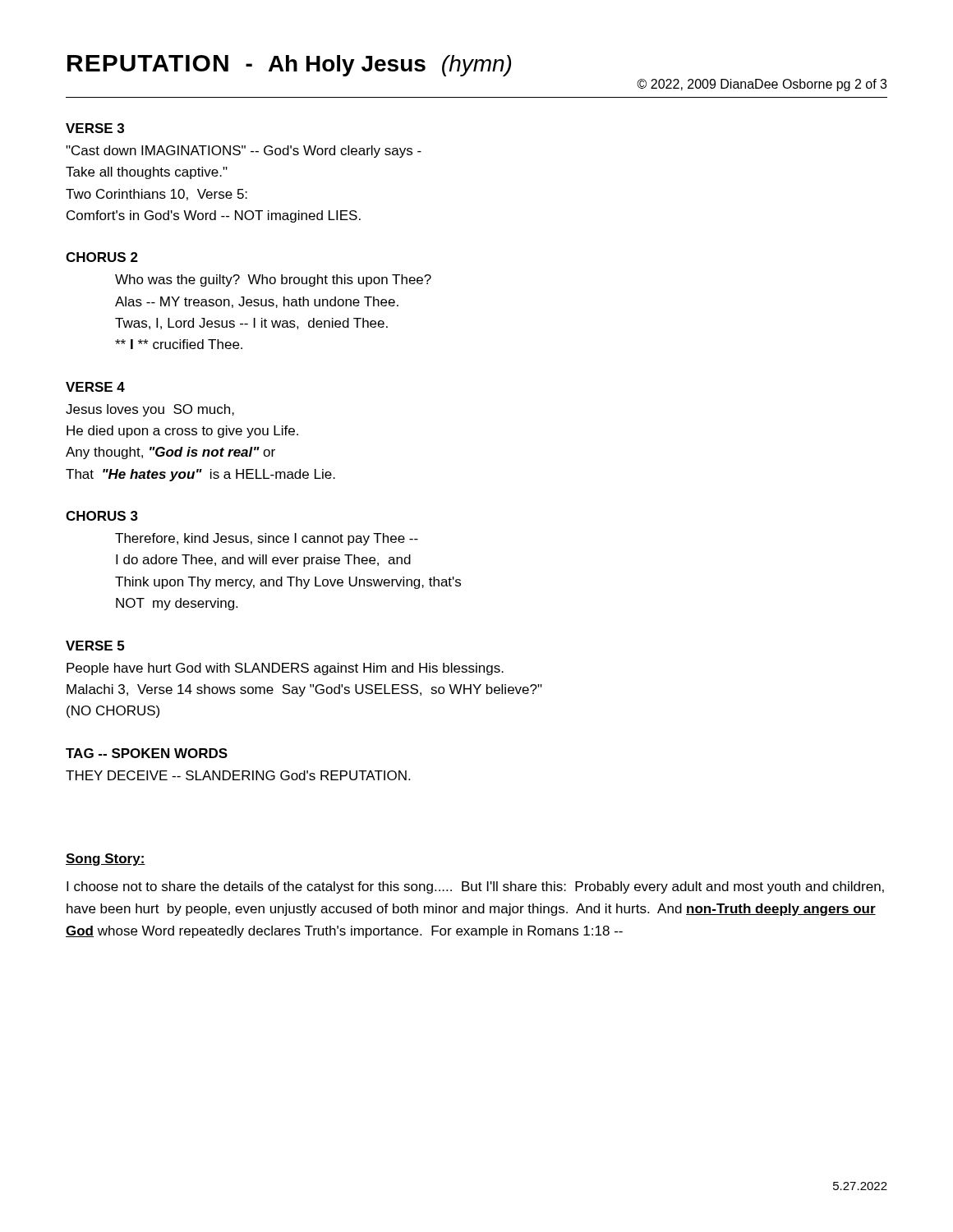Where does it say "Song Story:"?

(105, 859)
